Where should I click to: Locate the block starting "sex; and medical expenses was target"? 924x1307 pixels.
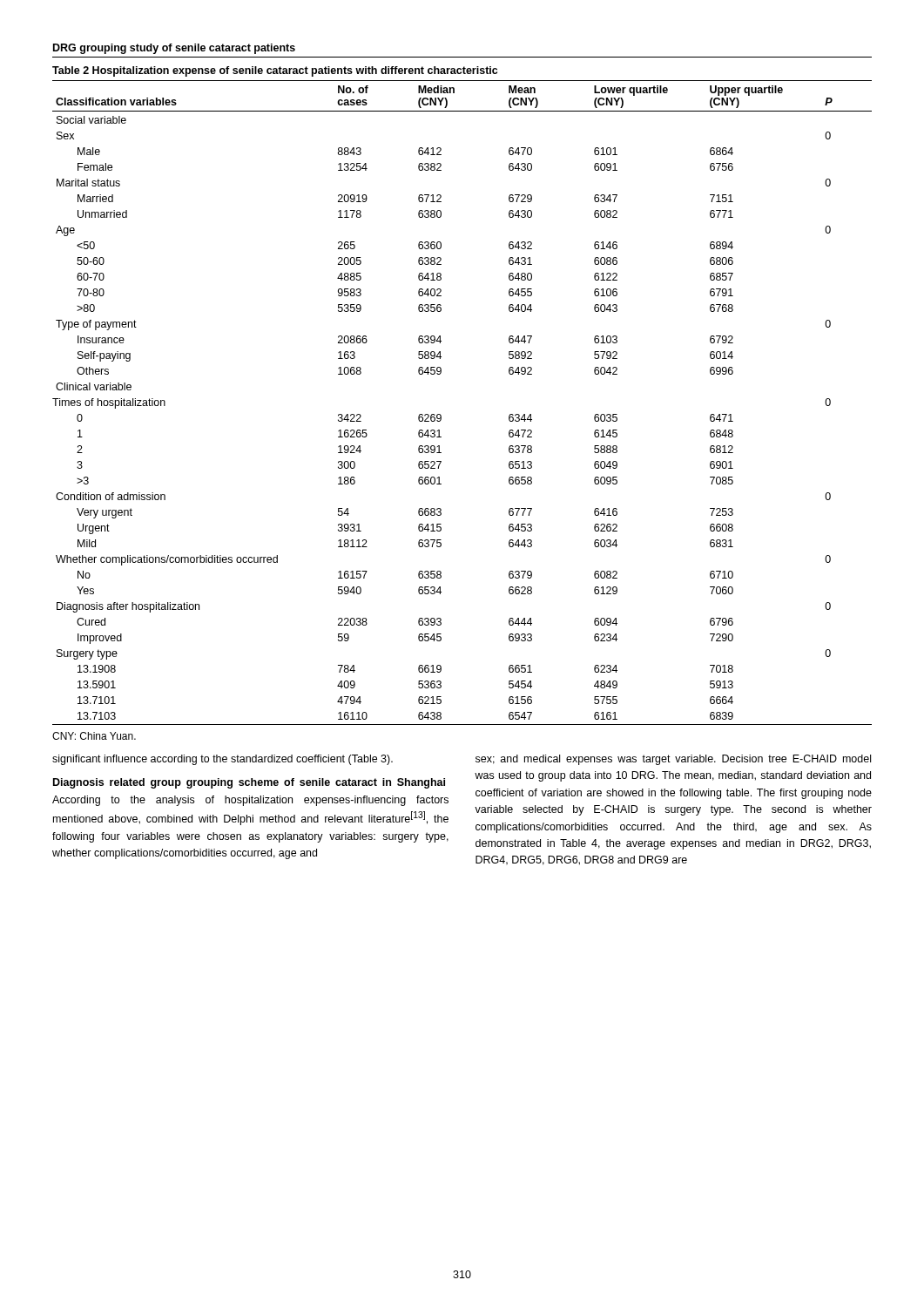673,810
